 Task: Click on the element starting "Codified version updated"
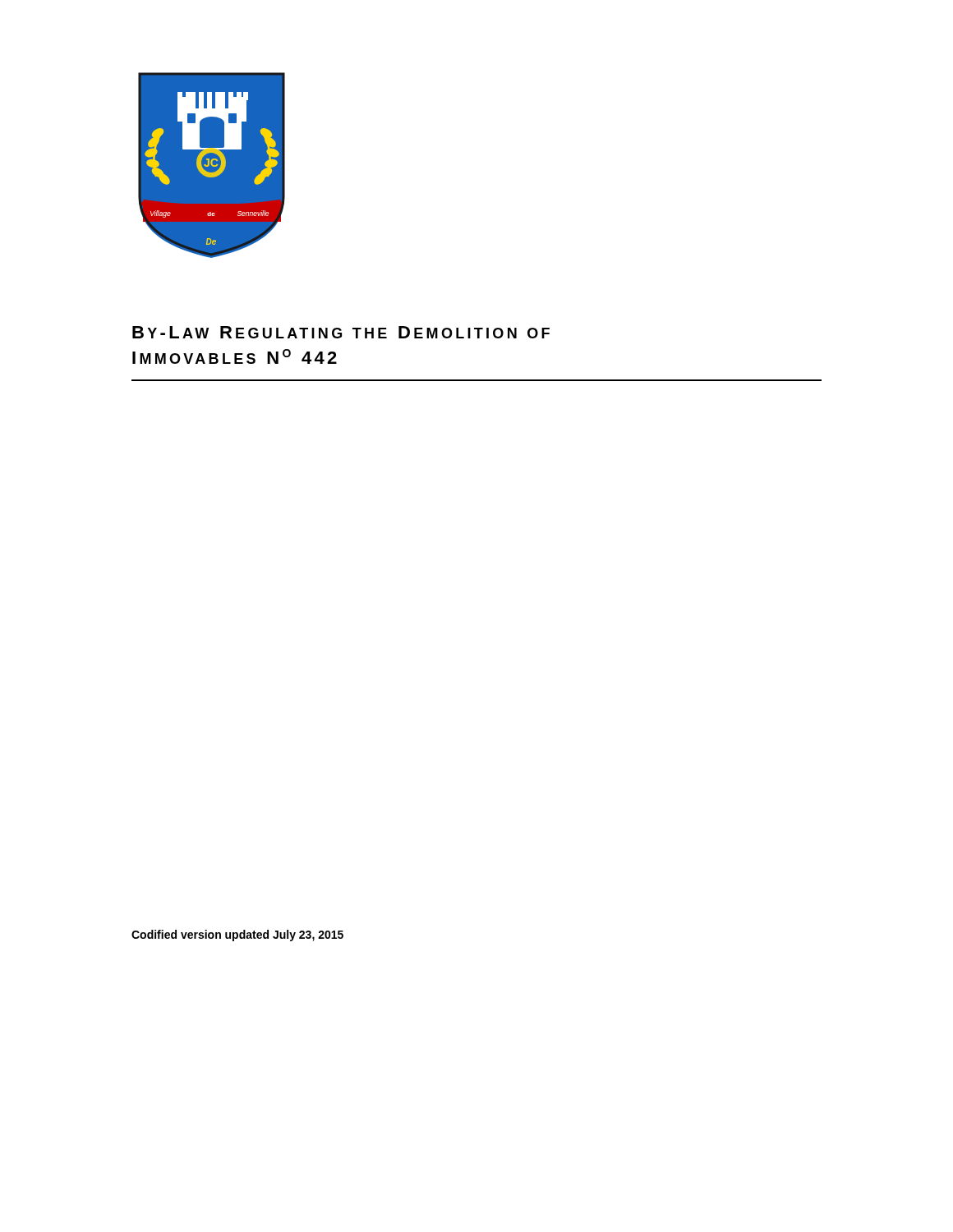(238, 935)
